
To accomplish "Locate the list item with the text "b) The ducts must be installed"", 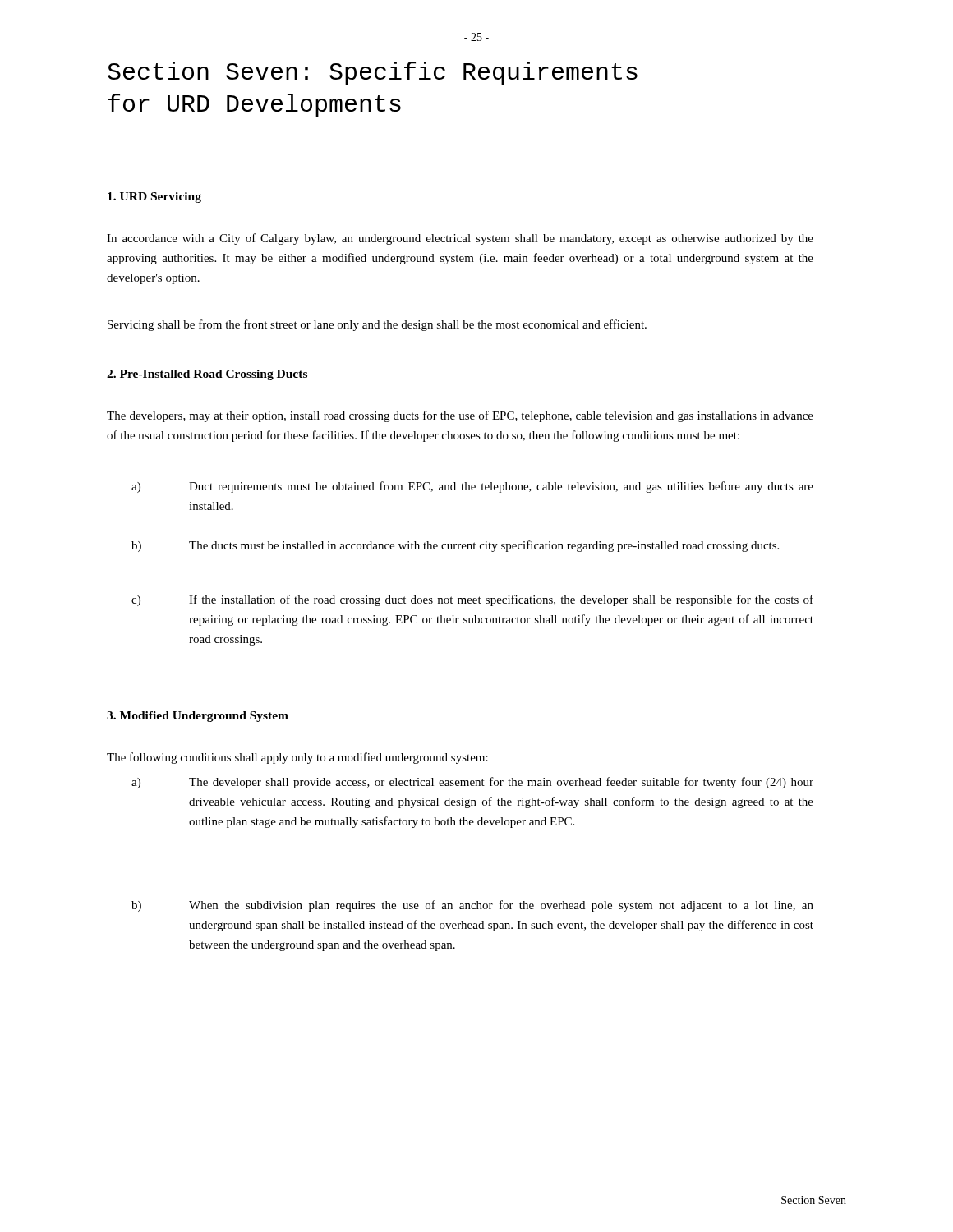I will coord(460,545).
